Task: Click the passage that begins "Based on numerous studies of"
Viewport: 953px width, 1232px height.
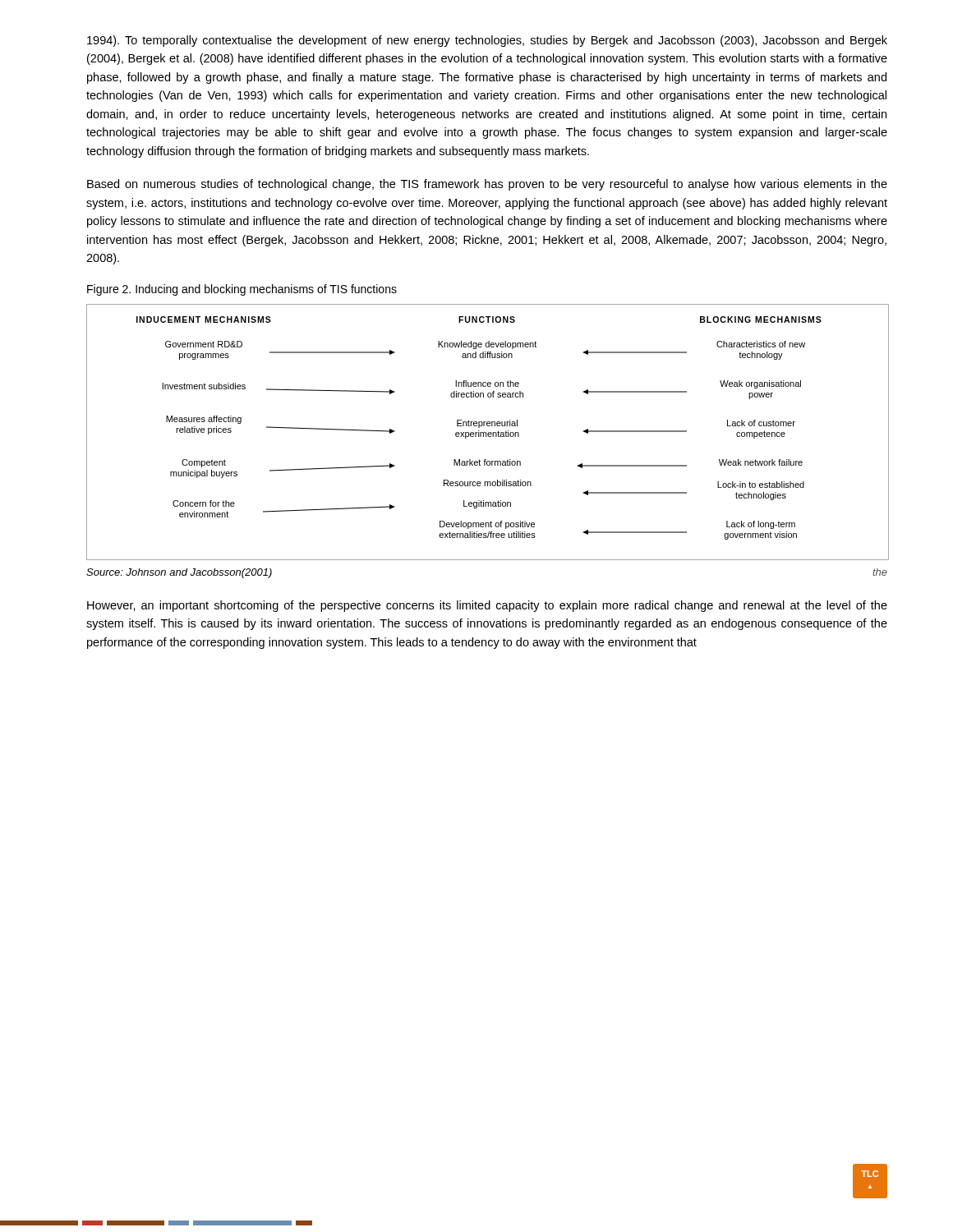Action: click(487, 221)
